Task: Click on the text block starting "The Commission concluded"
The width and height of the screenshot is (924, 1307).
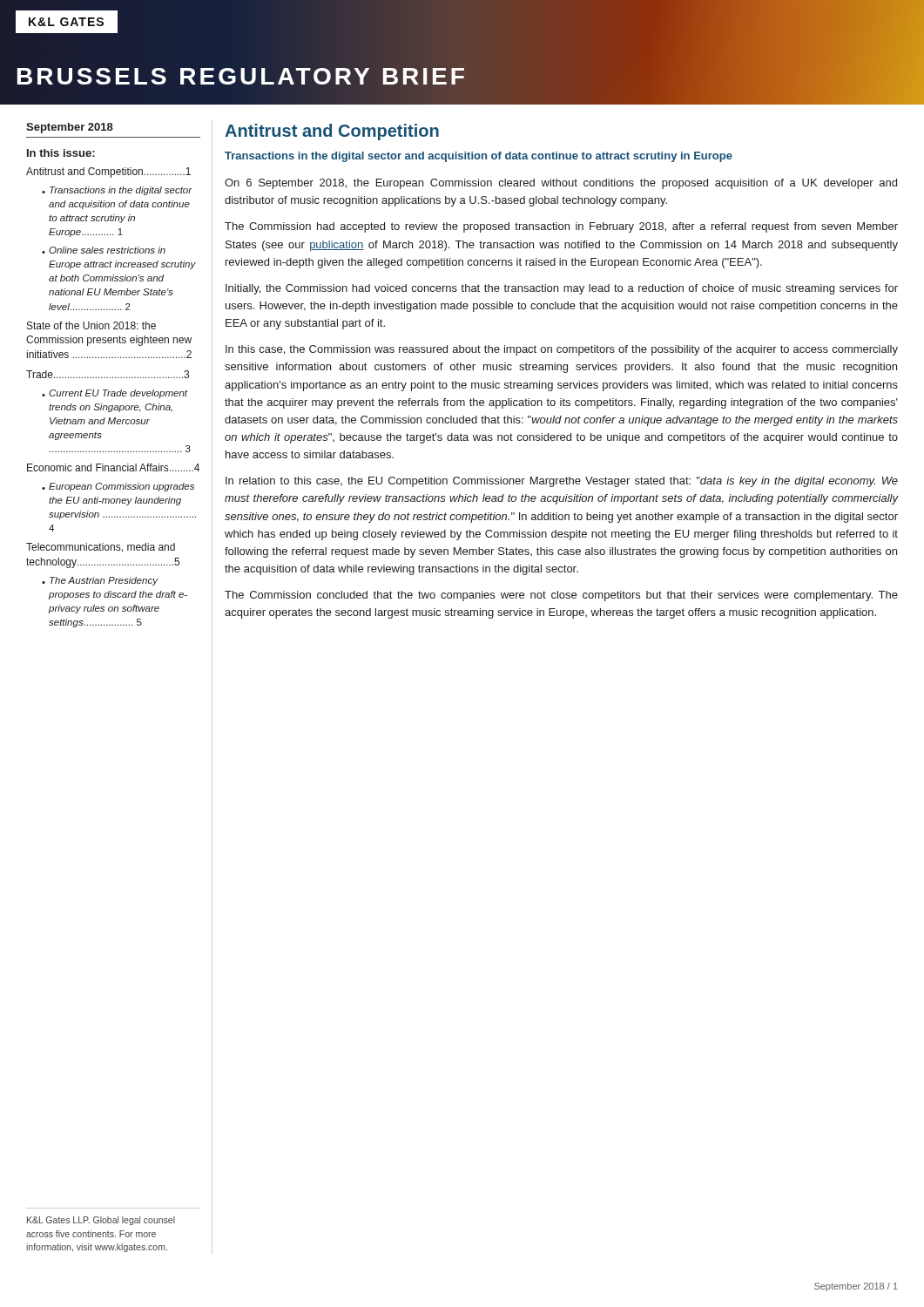Action: (561, 604)
